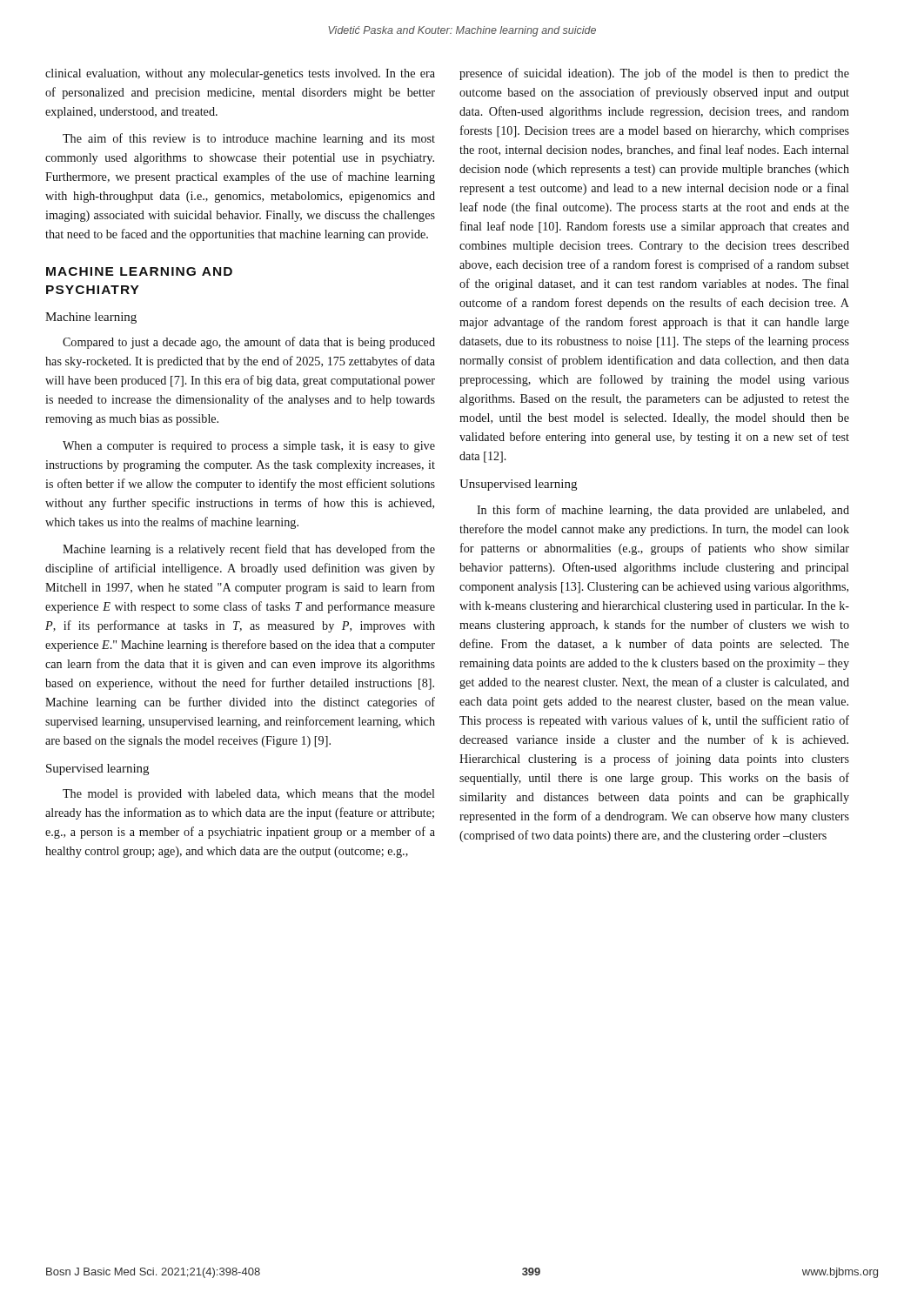
Task: Point to "Supervised learning"
Action: (97, 768)
